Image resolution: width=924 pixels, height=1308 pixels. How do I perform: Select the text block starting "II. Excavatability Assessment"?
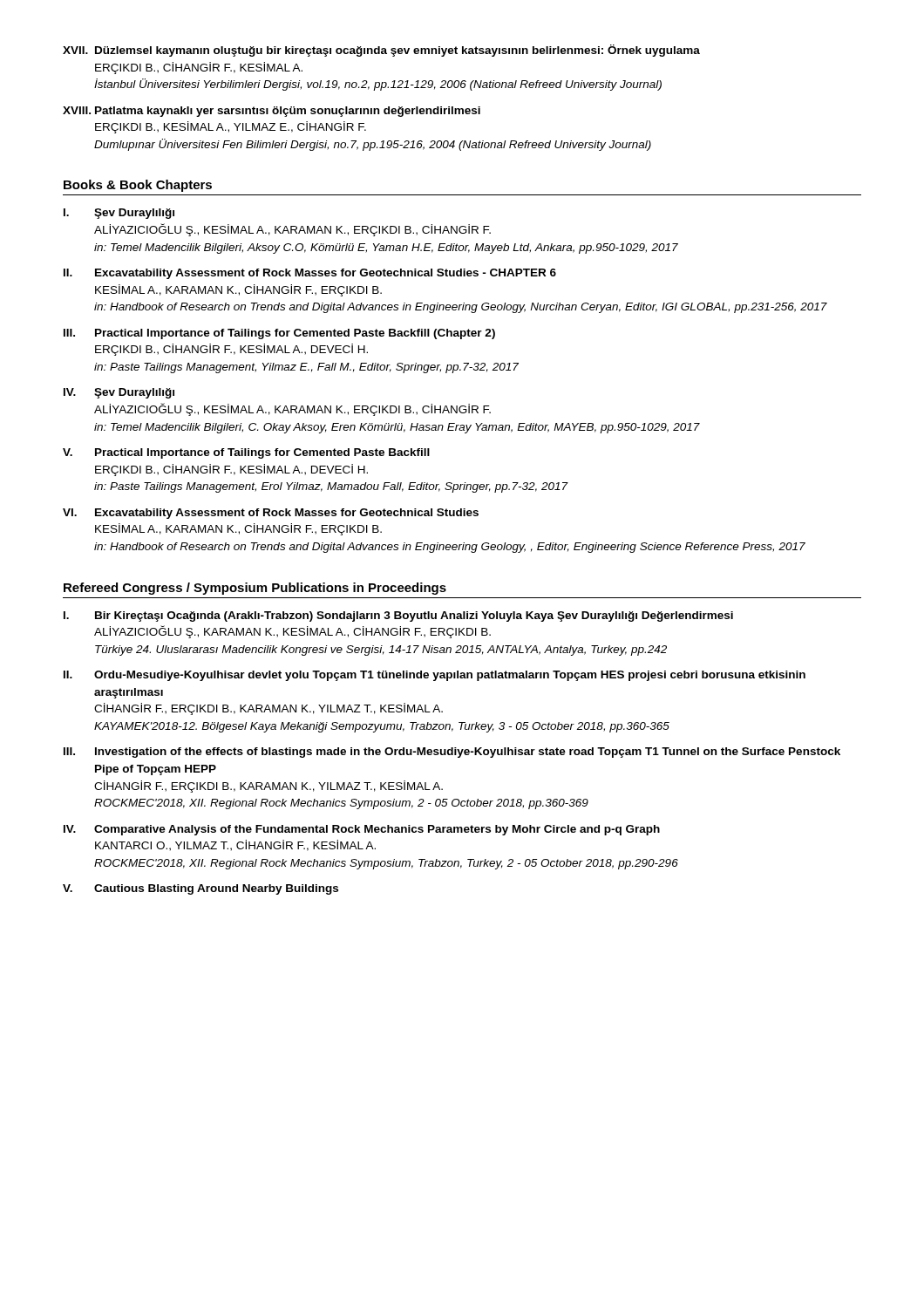(310, 274)
